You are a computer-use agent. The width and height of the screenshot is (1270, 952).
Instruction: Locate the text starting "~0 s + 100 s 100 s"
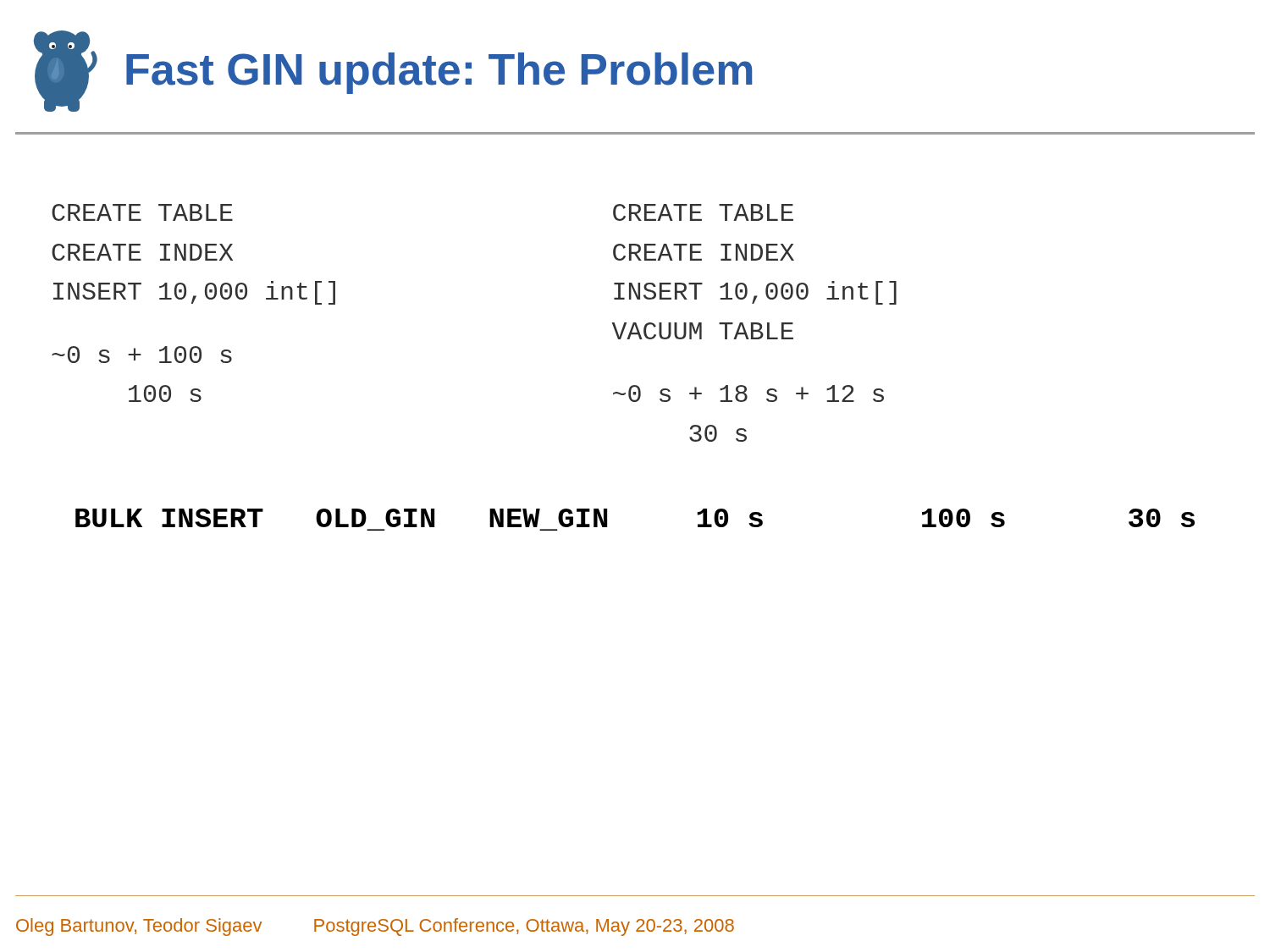tap(142, 376)
